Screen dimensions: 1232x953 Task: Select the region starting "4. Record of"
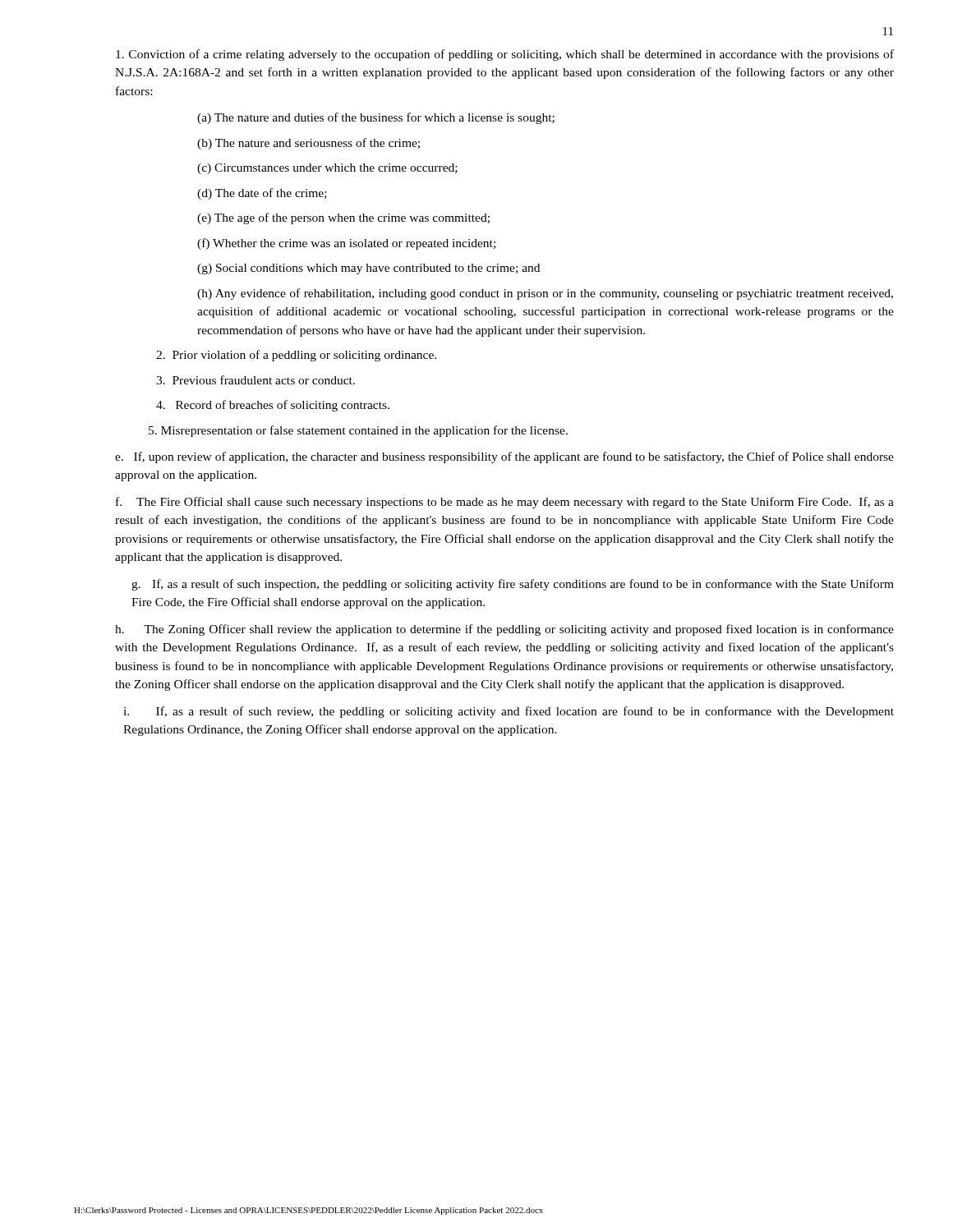click(273, 405)
